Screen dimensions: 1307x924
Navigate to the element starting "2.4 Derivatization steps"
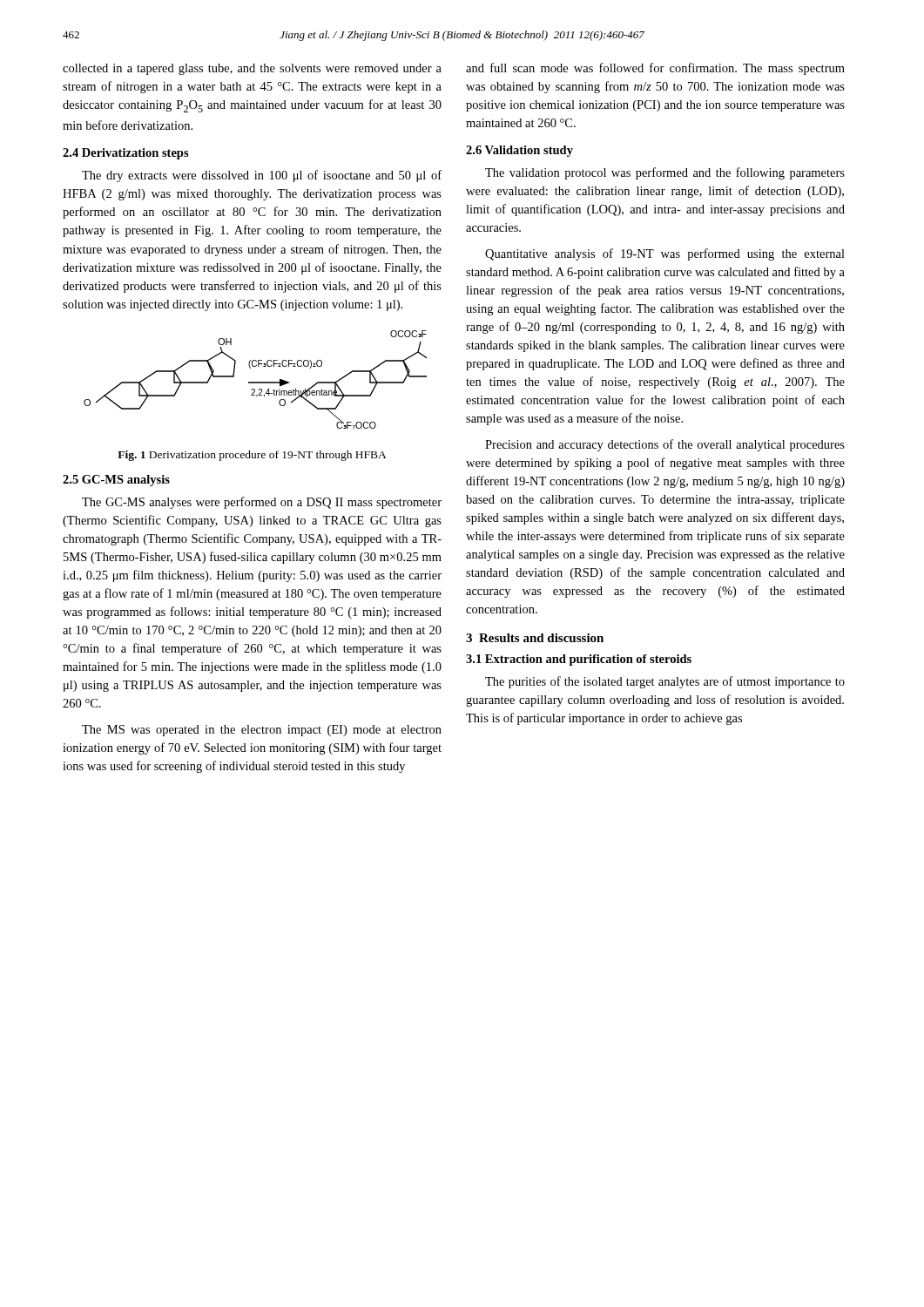[x=126, y=153]
